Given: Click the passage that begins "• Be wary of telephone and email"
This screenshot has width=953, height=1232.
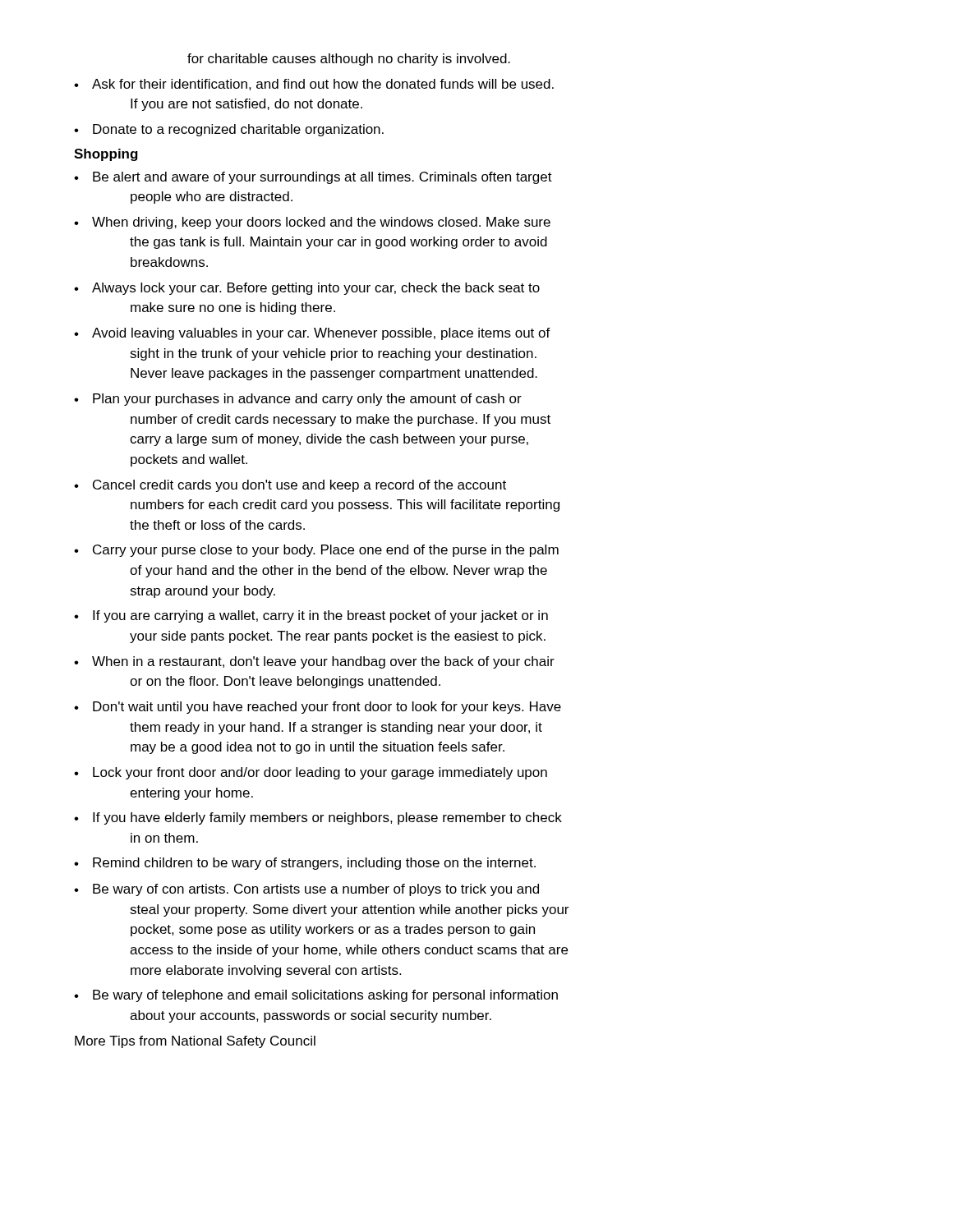Looking at the screenshot, I should coord(476,1006).
